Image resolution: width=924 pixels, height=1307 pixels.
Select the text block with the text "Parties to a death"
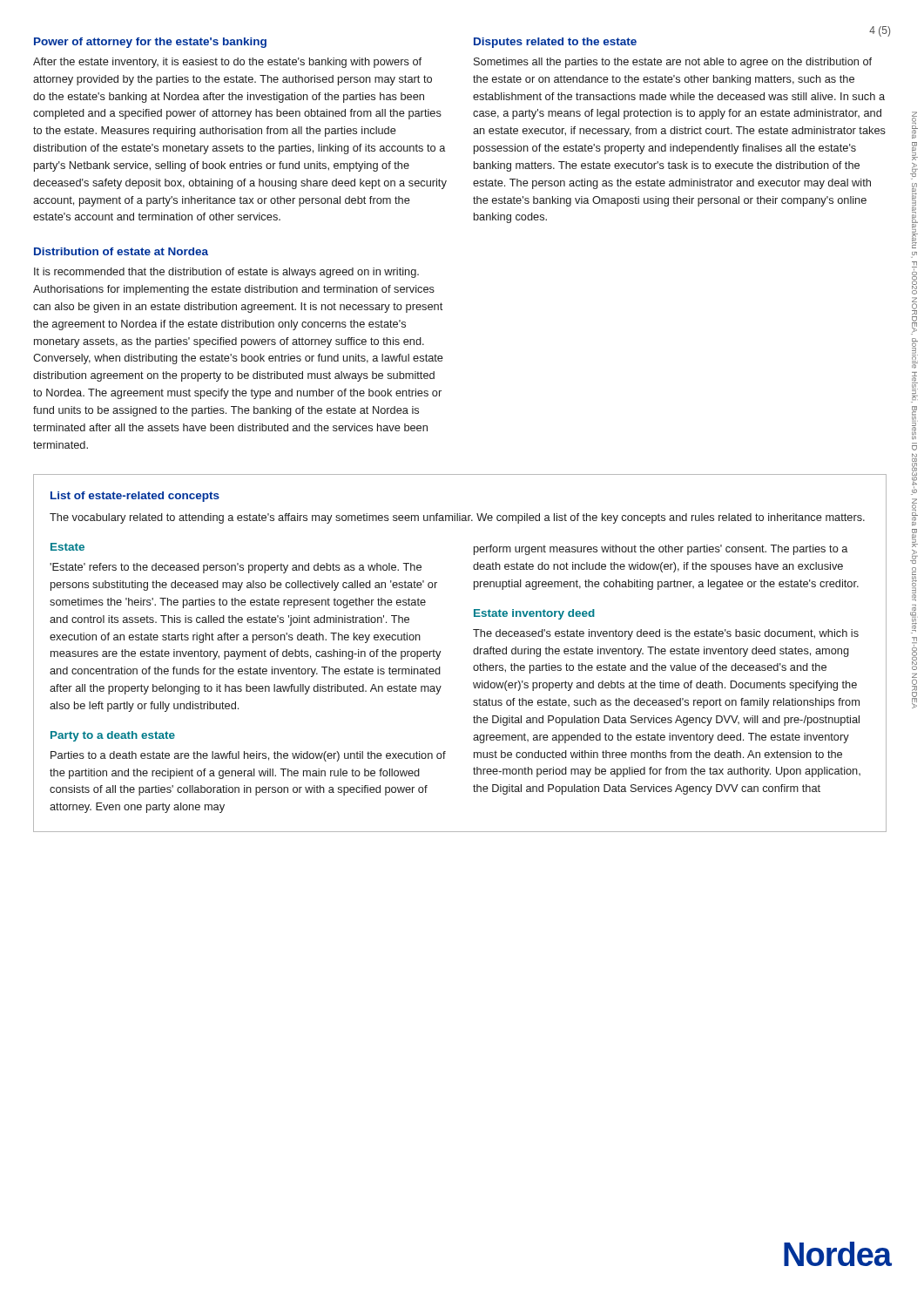248,781
